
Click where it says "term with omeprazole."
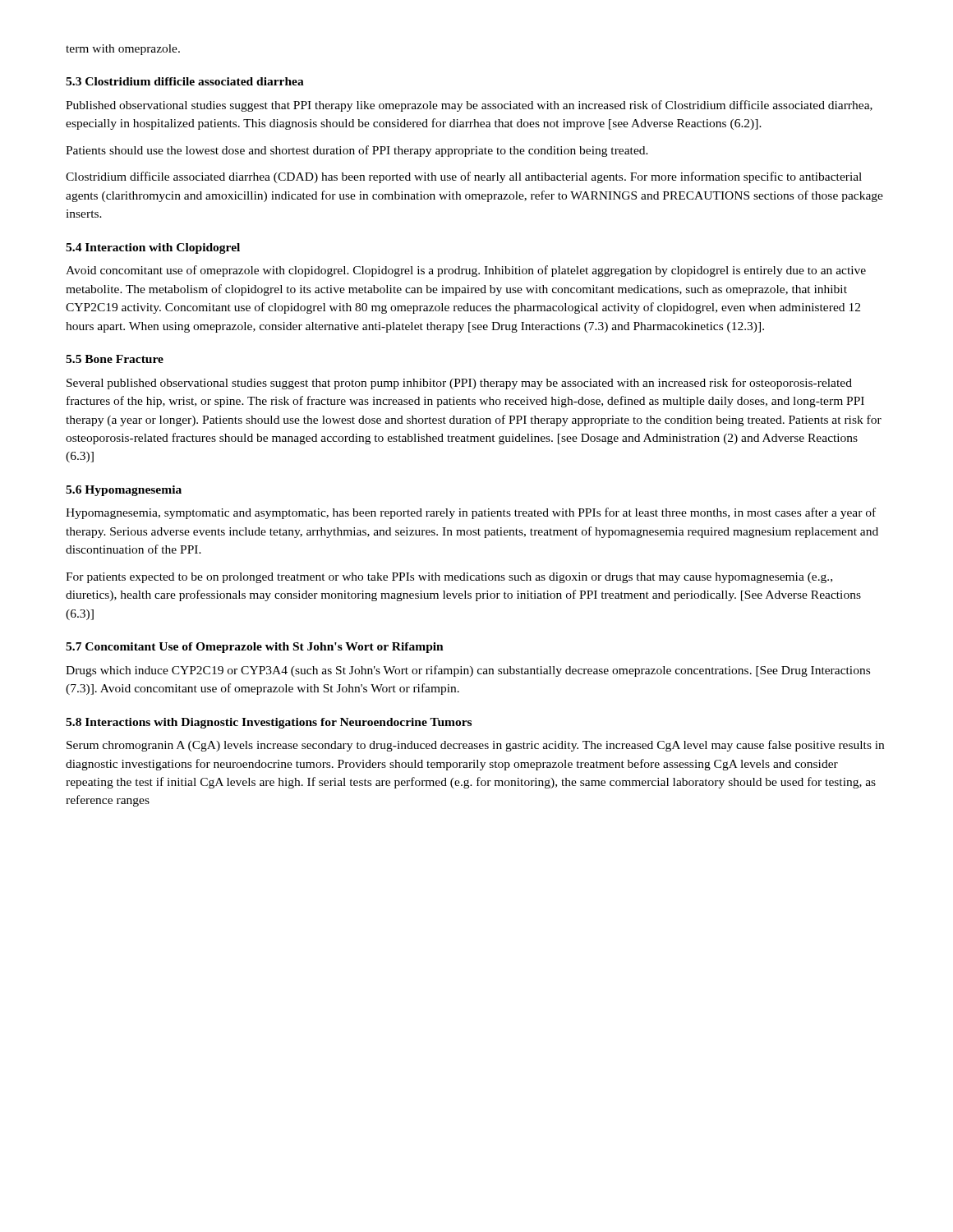click(123, 48)
